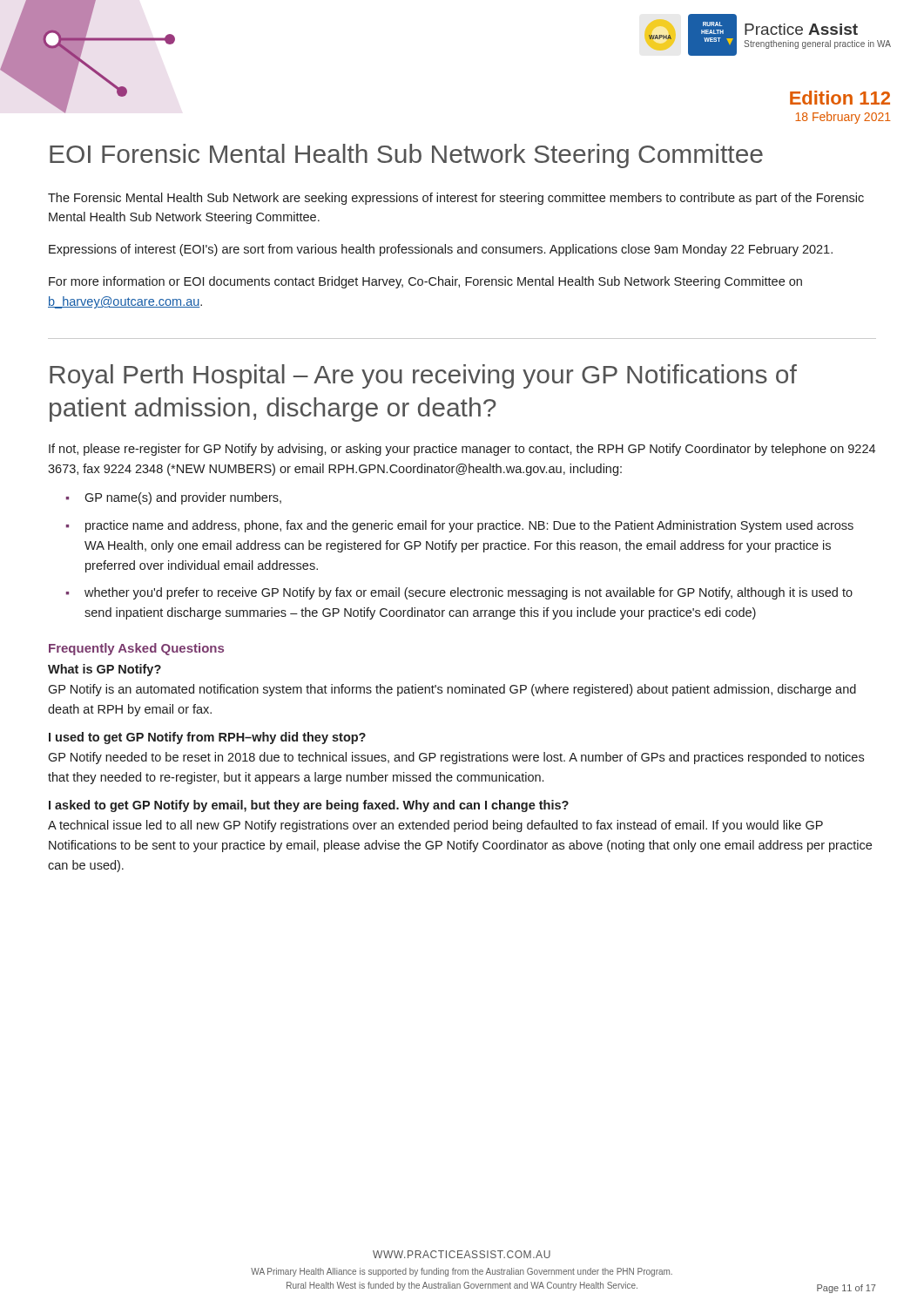Point to the block beginning "For more information or EOI documents"
This screenshot has width=924, height=1307.
(425, 292)
